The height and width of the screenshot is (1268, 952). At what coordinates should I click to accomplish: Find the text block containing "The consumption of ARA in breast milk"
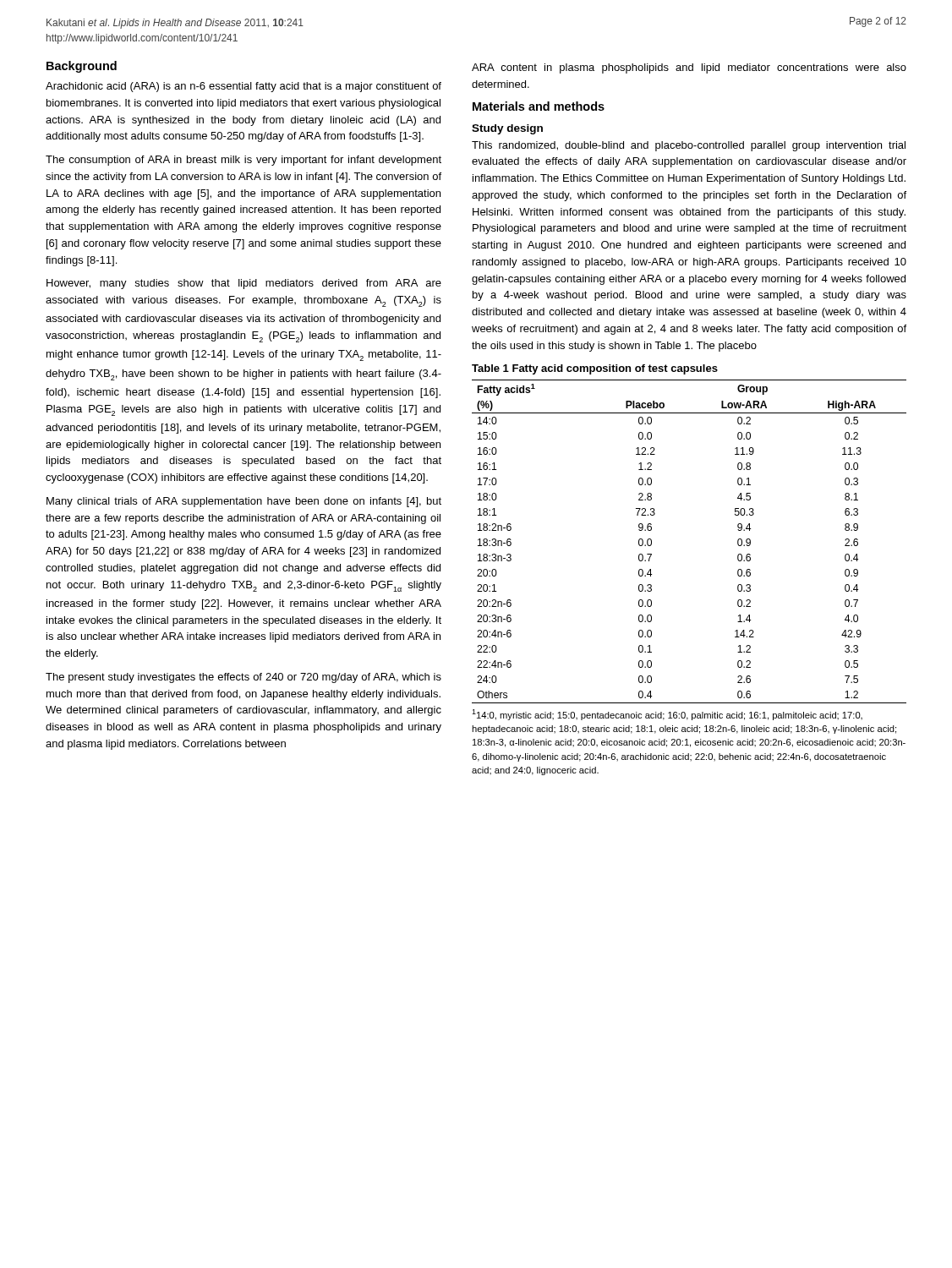[244, 210]
